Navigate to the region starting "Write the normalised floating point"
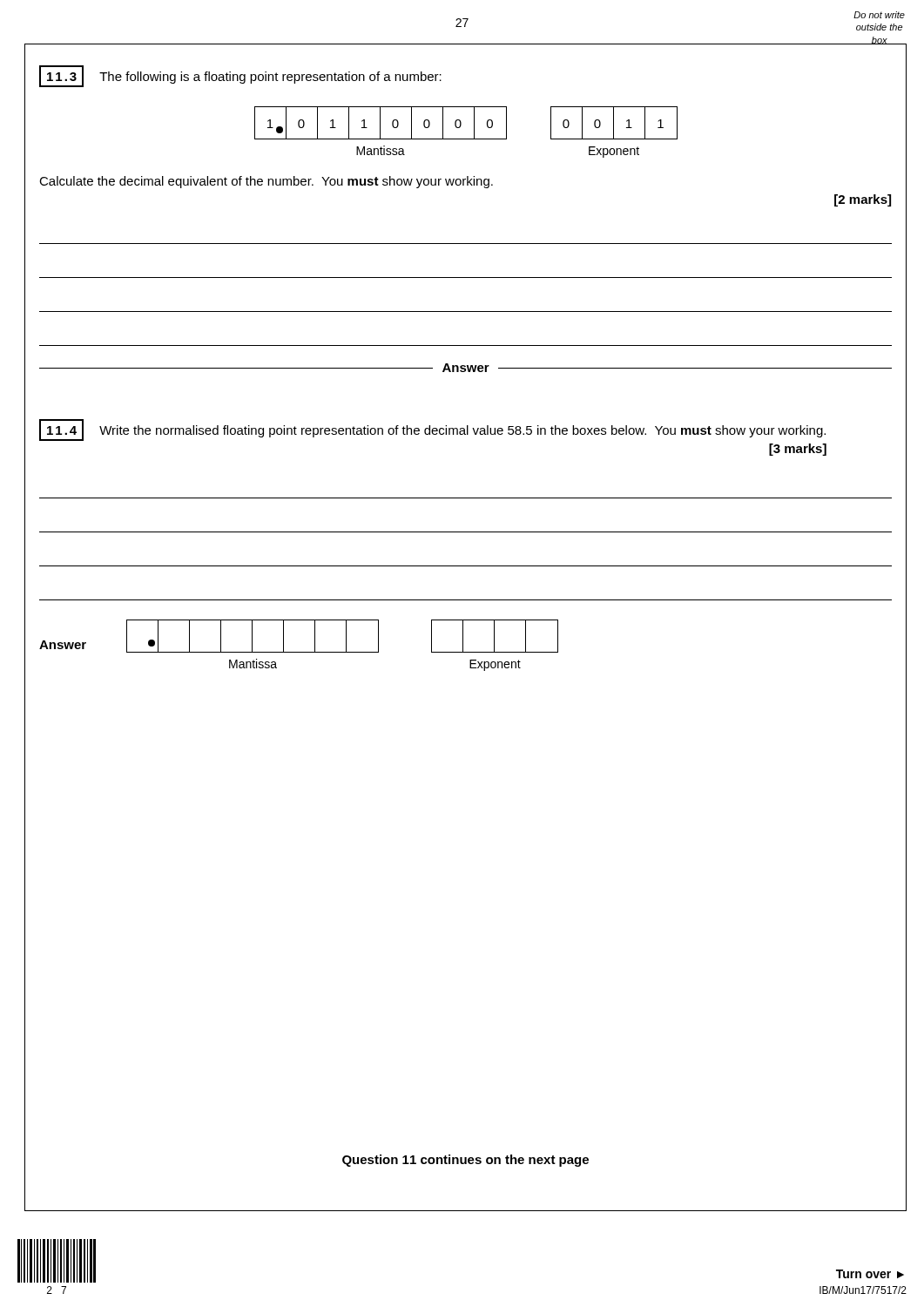Viewport: 924px width, 1307px height. click(463, 439)
